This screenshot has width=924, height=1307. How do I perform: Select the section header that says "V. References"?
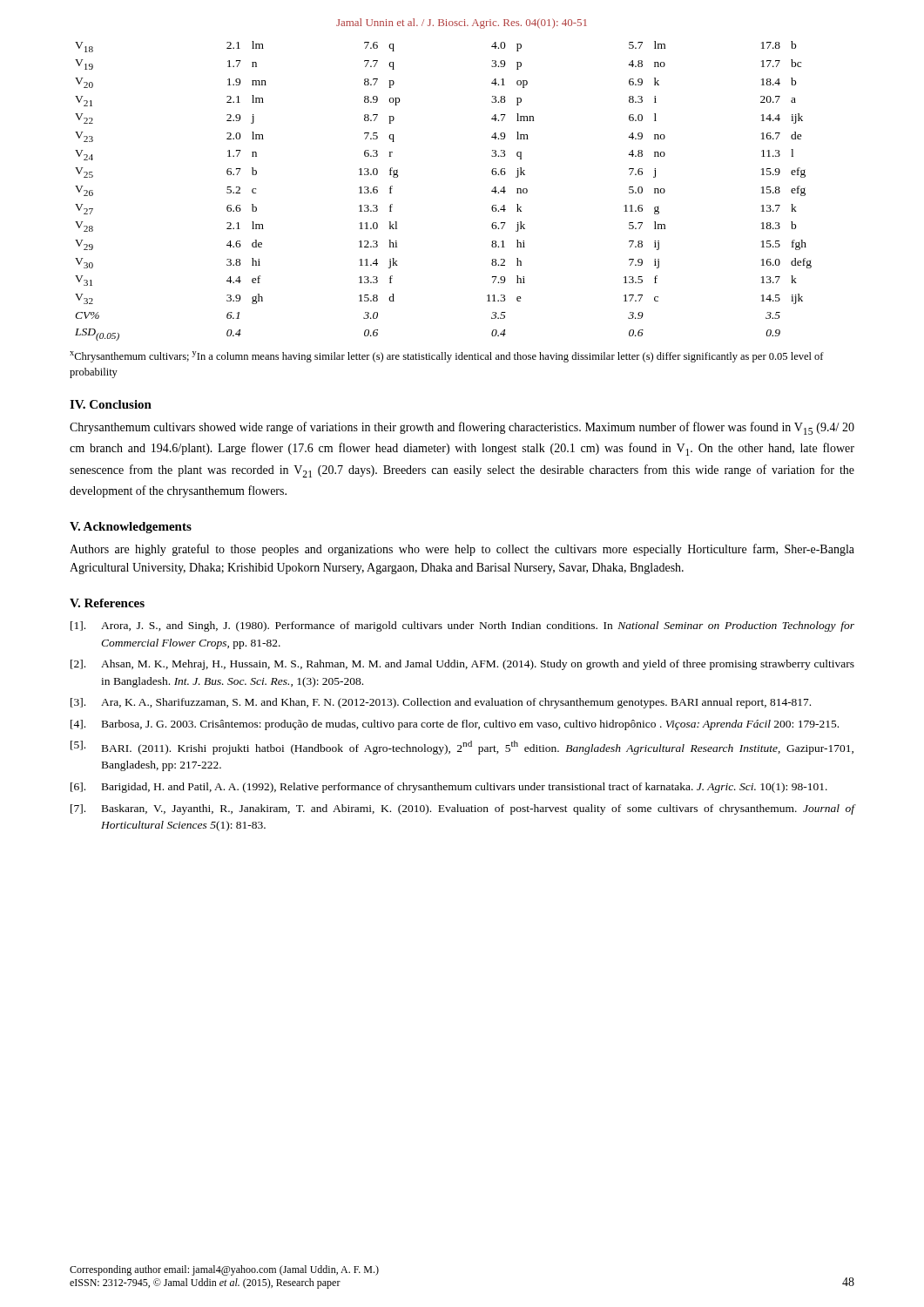click(x=107, y=603)
